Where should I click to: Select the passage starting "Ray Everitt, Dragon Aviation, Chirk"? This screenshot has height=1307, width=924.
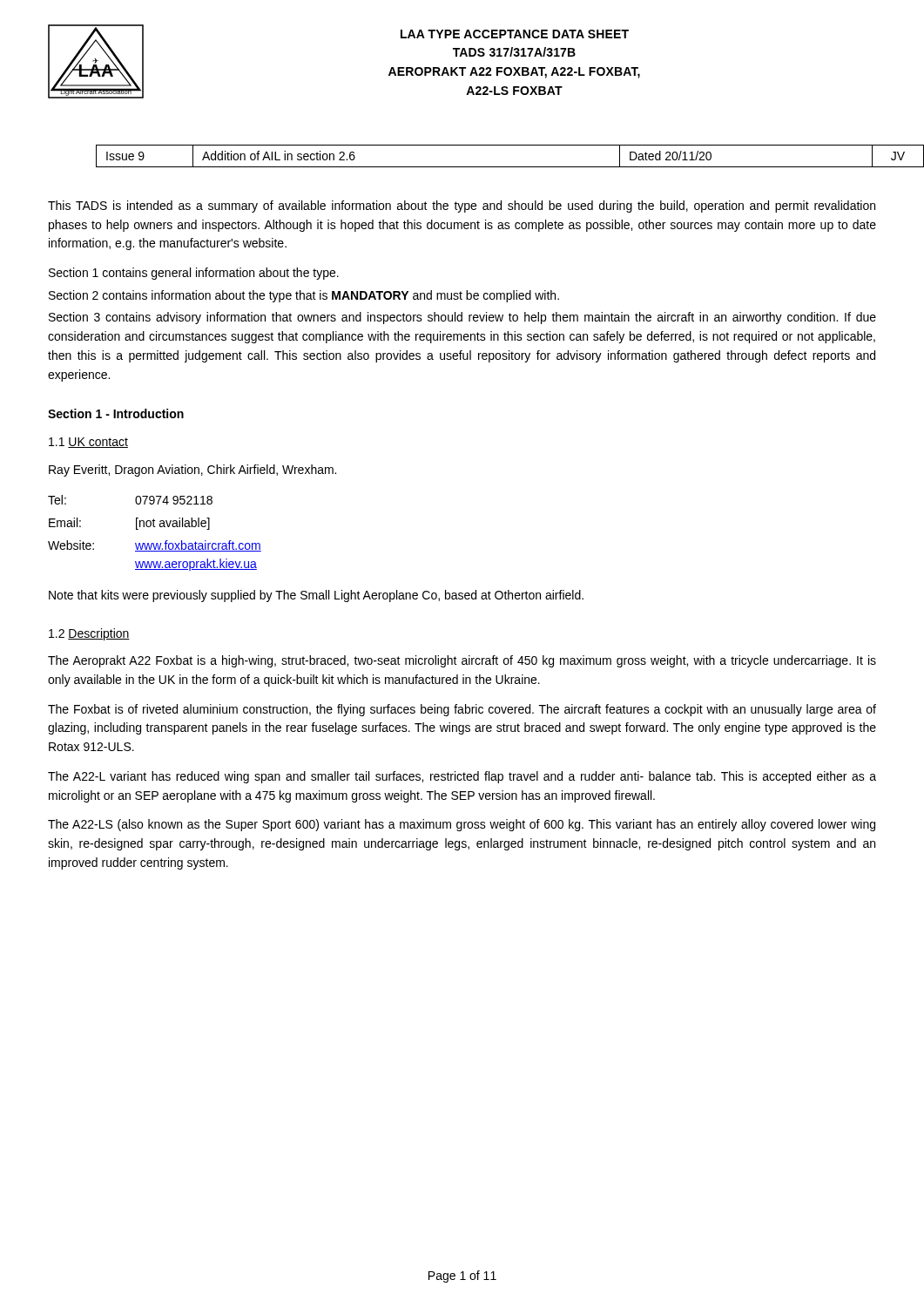click(193, 469)
